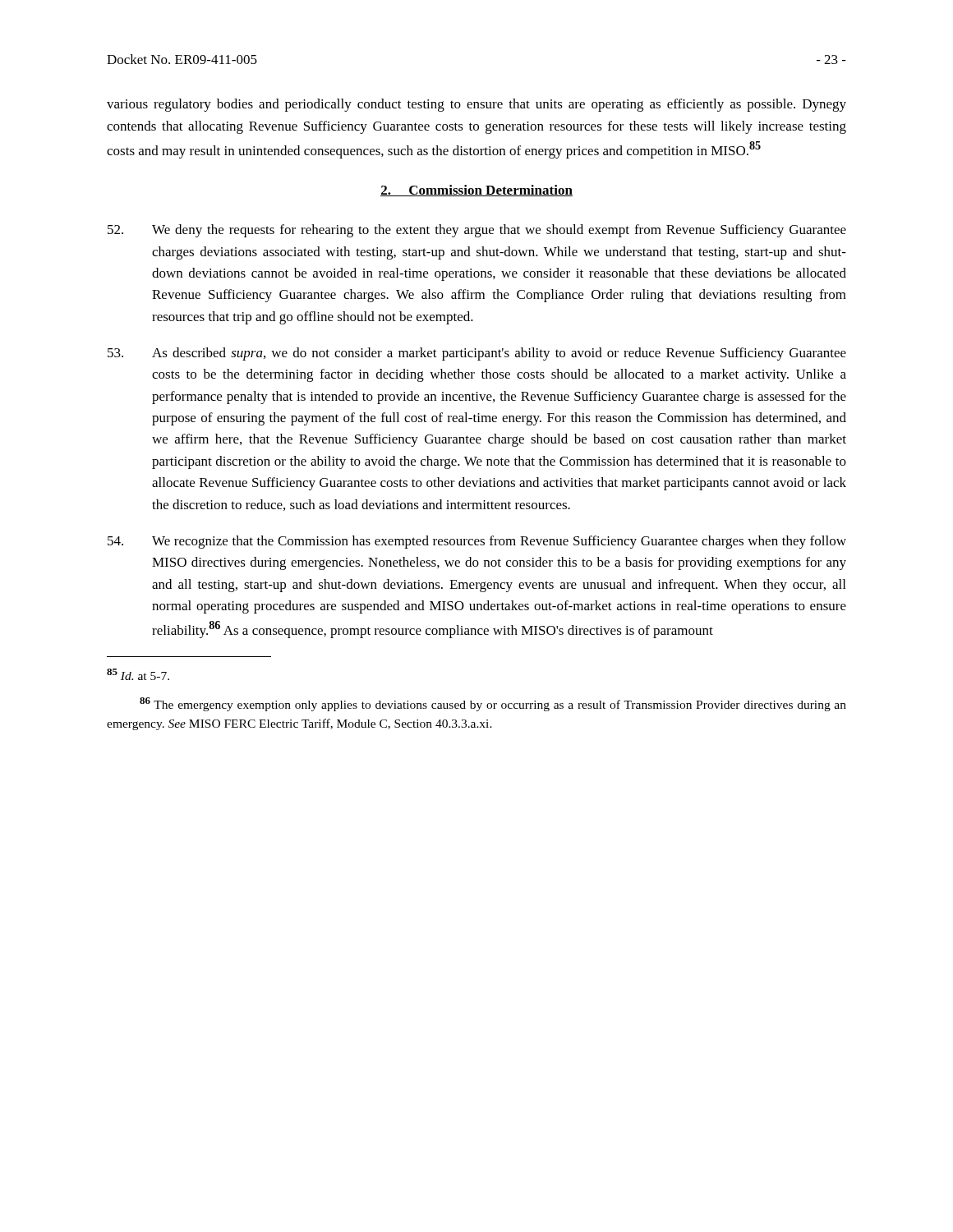Locate the passage starting "85 Id. at 5-7."
Screen dimensions: 1232x953
click(x=138, y=674)
